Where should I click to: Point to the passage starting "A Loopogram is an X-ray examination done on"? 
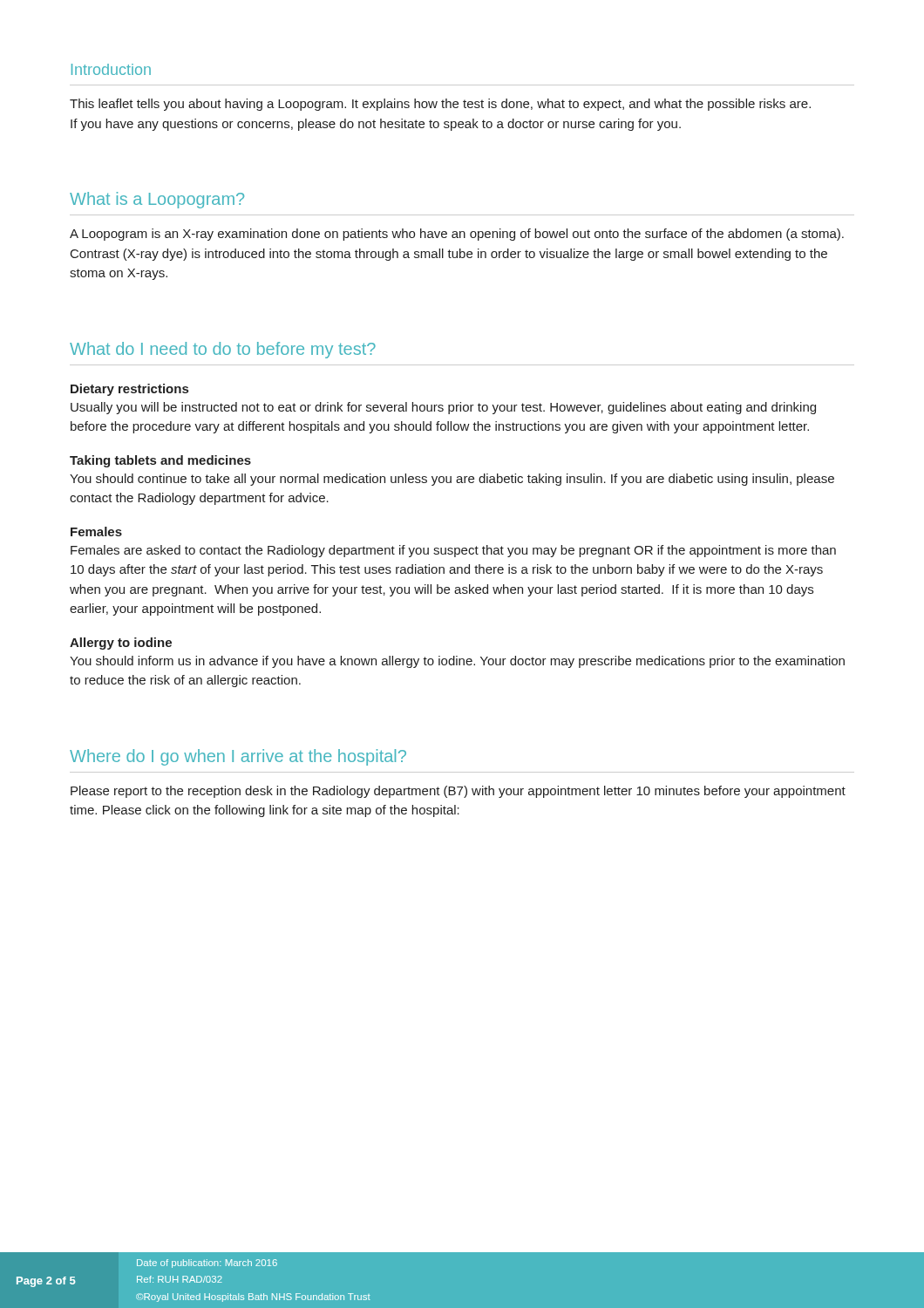(x=457, y=253)
